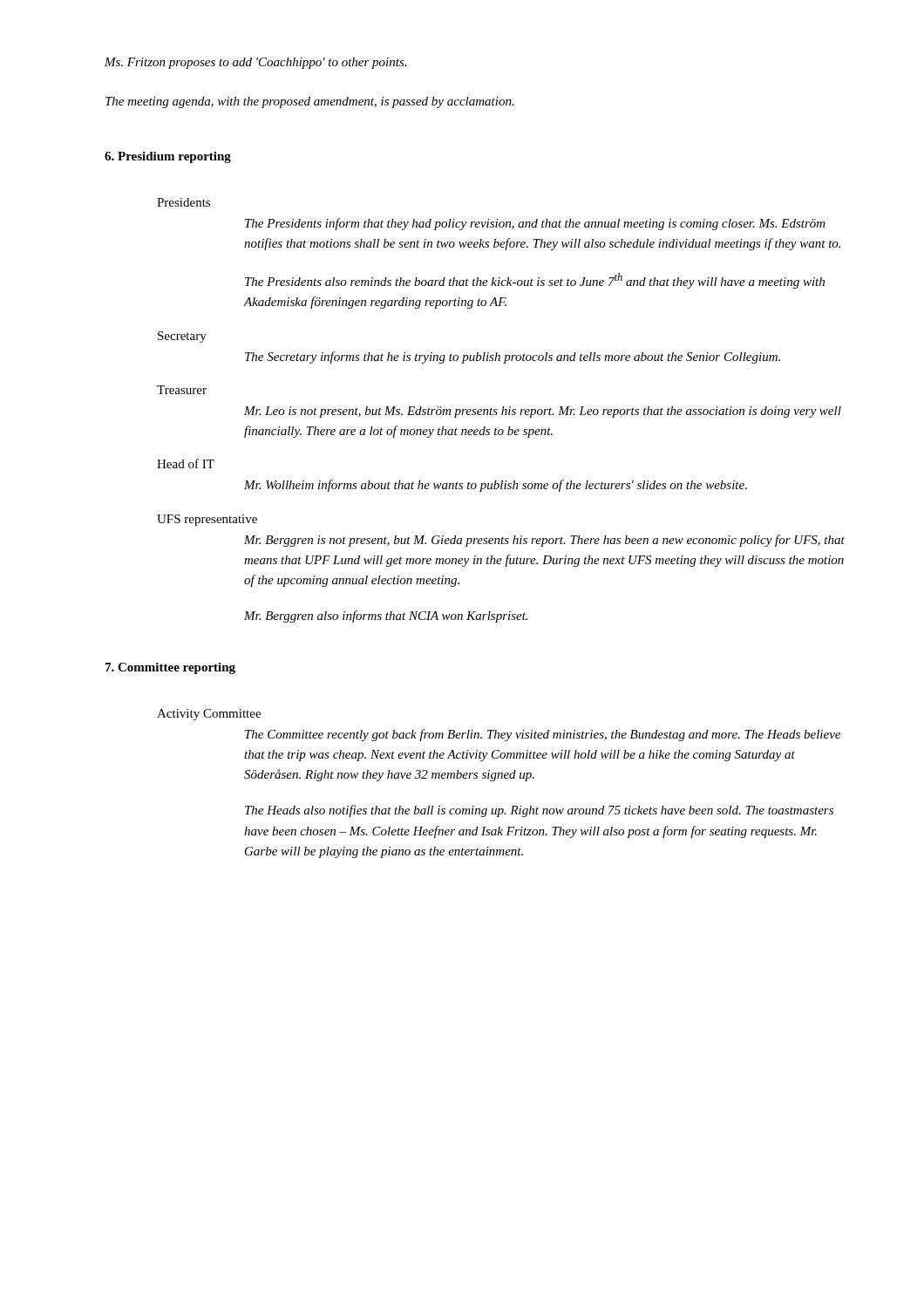
Task: Navigate to the element starting "The Committee recently"
Action: (542, 754)
